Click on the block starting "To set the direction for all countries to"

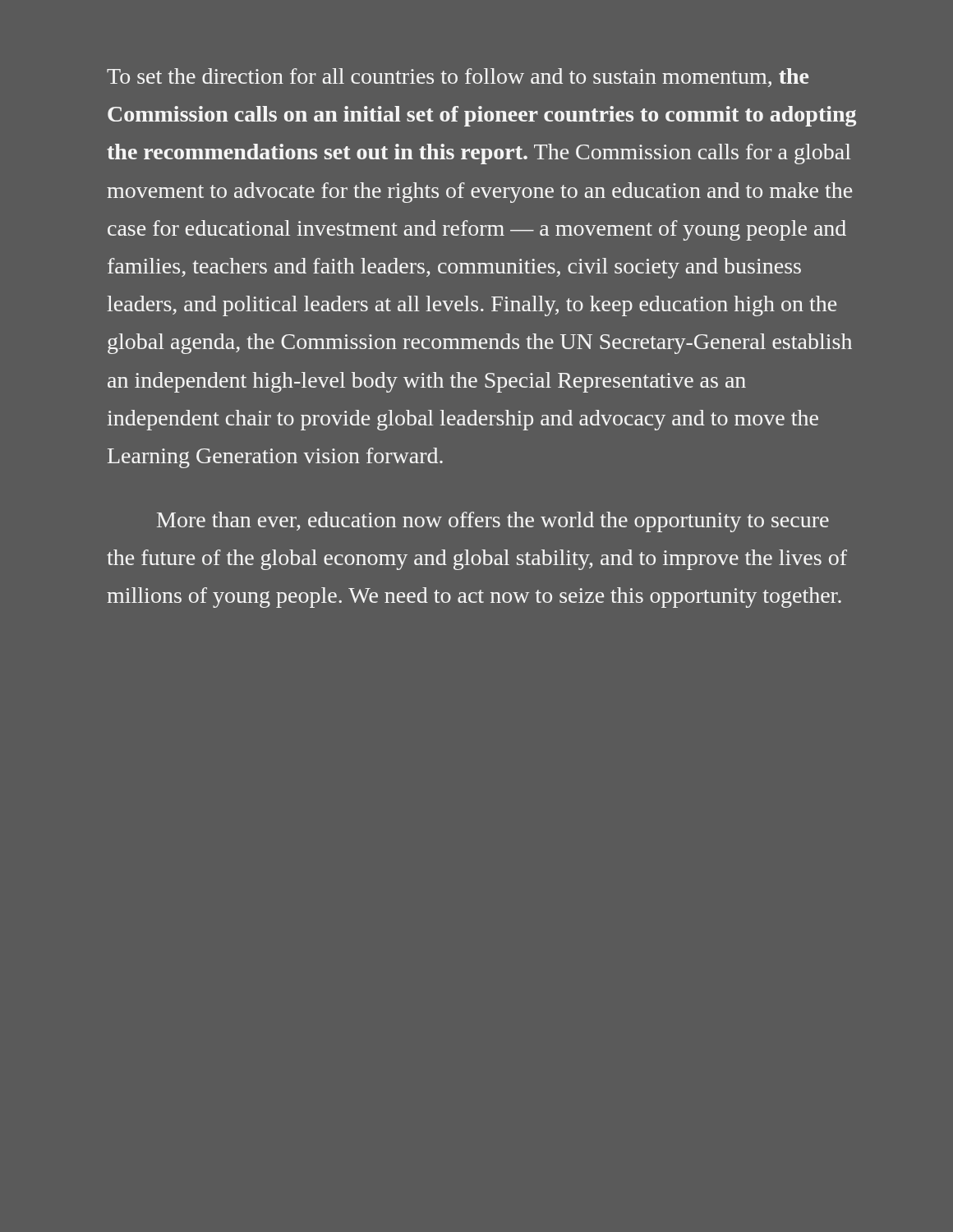click(482, 266)
